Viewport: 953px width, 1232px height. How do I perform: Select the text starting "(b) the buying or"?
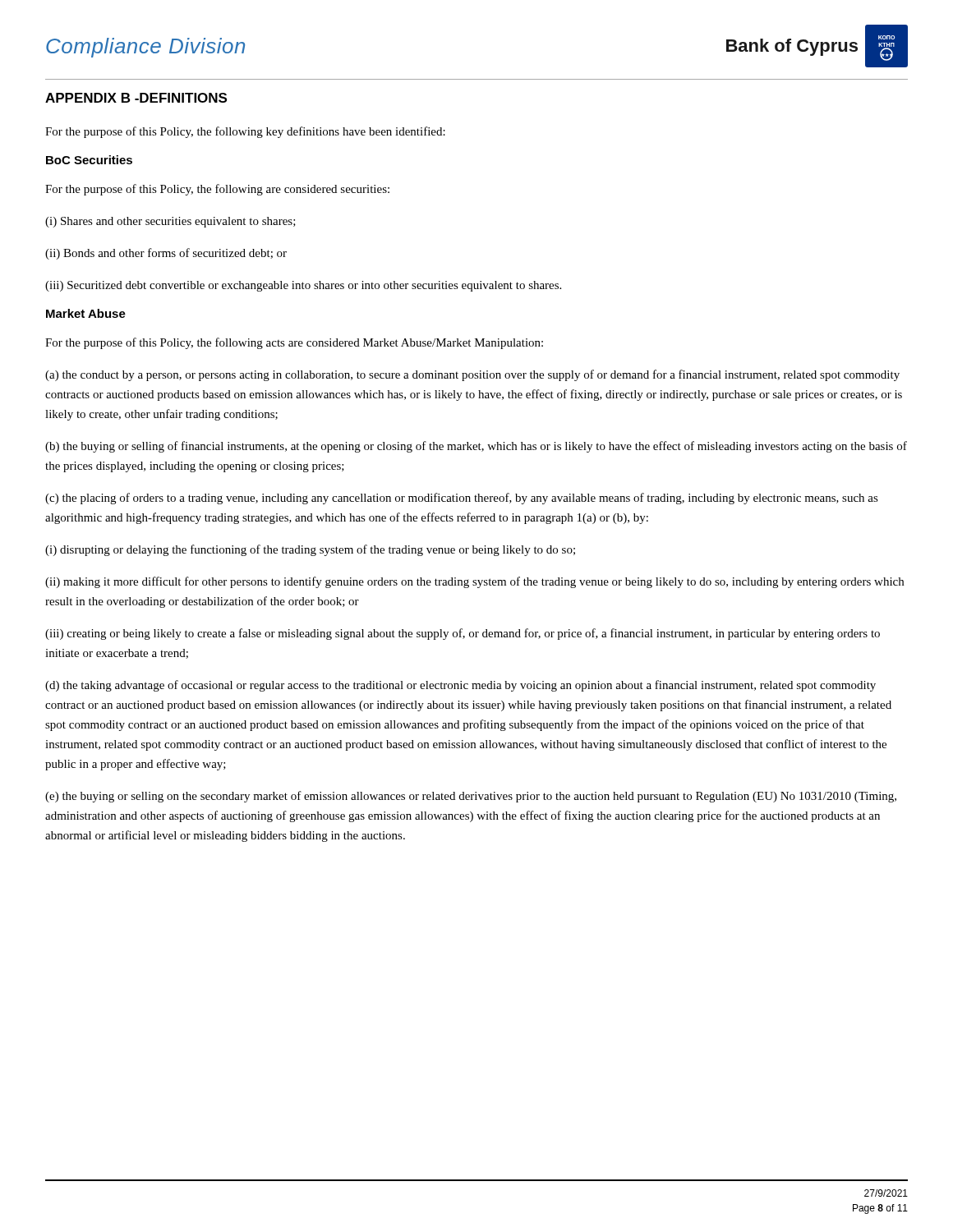[476, 456]
